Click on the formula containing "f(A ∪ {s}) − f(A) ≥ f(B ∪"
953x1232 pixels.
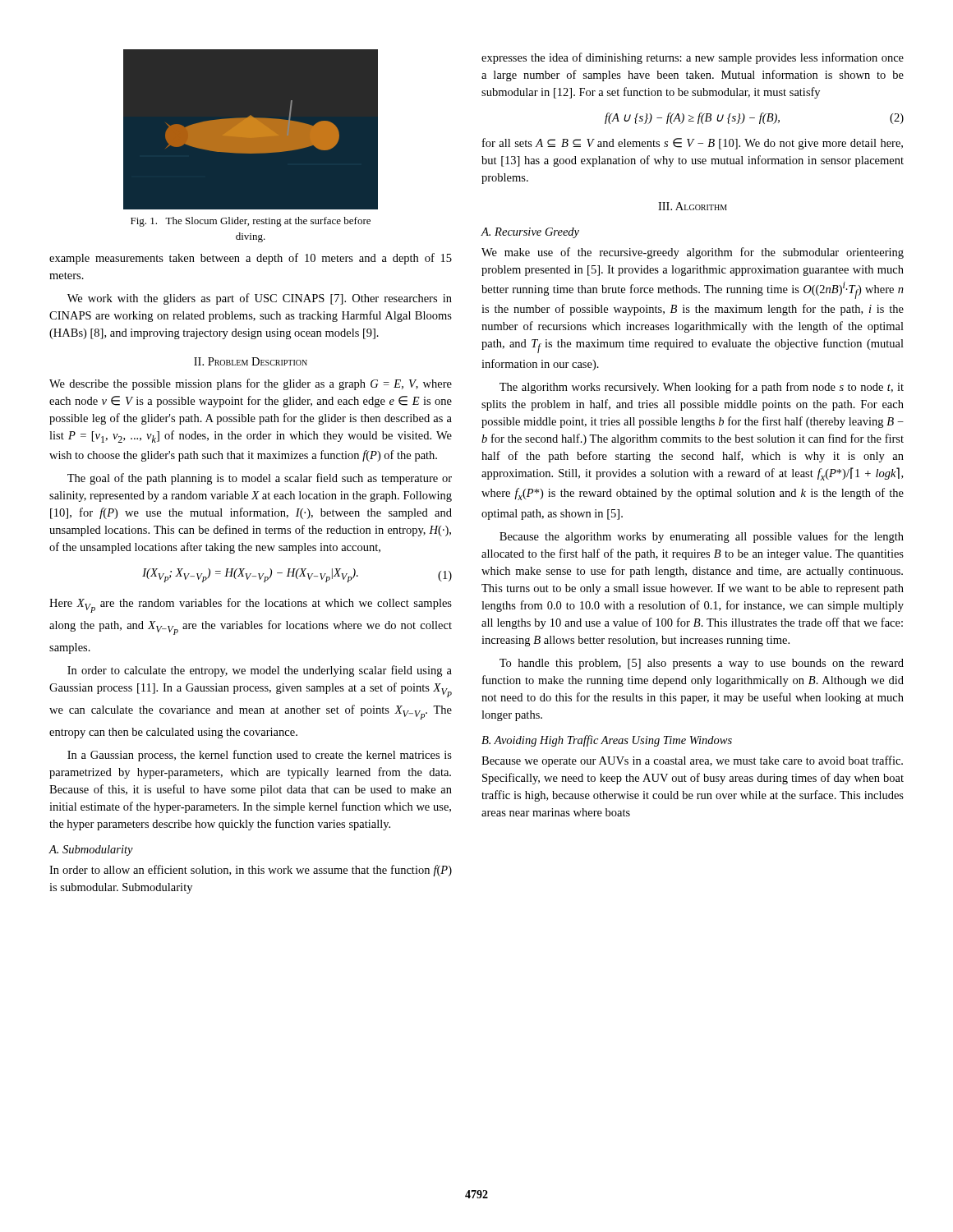point(754,118)
